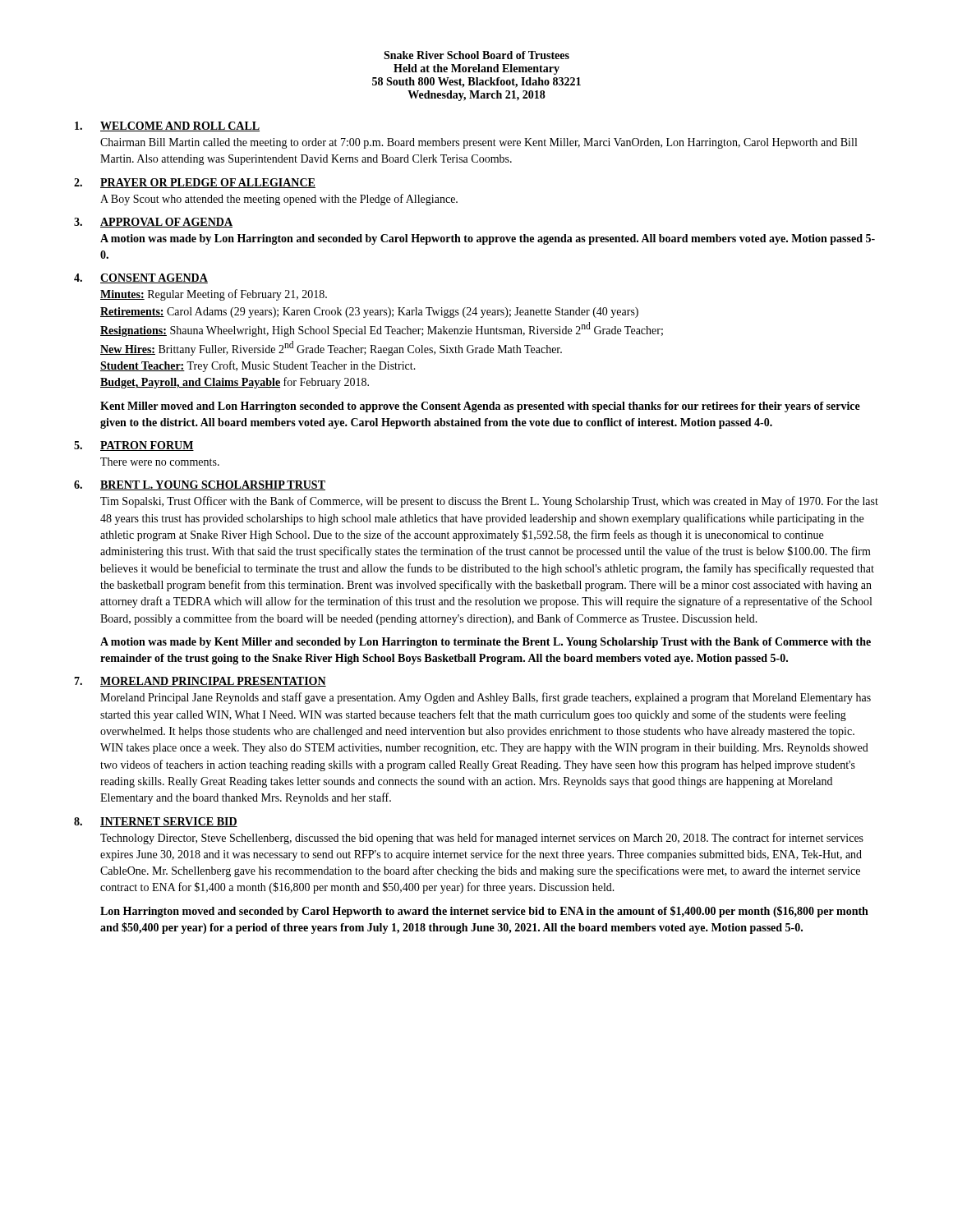
Task: Find the section header that says "3. APPROVAL OF AGENDA"
Action: (153, 222)
